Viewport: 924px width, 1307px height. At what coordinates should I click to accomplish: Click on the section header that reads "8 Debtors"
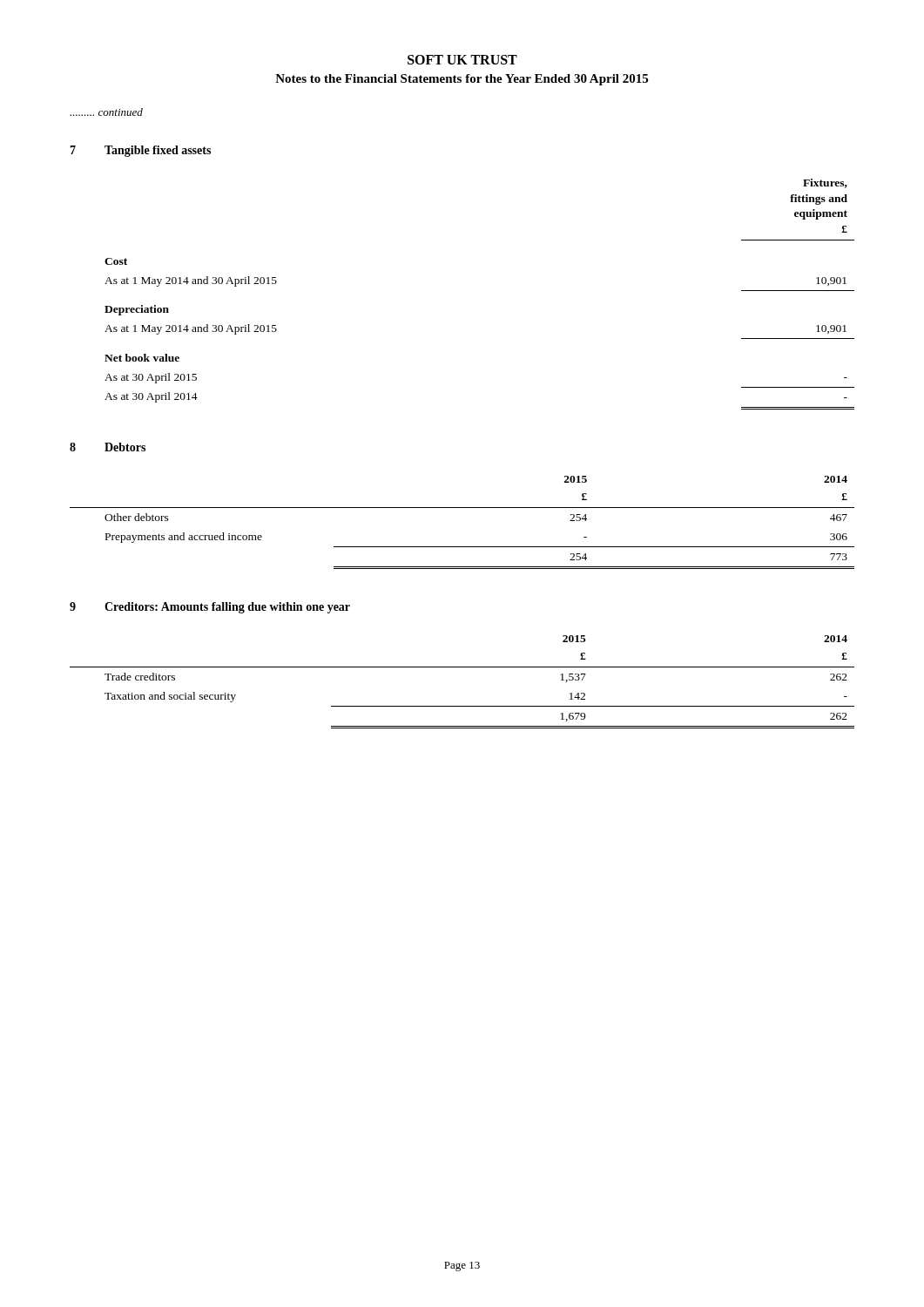click(108, 448)
